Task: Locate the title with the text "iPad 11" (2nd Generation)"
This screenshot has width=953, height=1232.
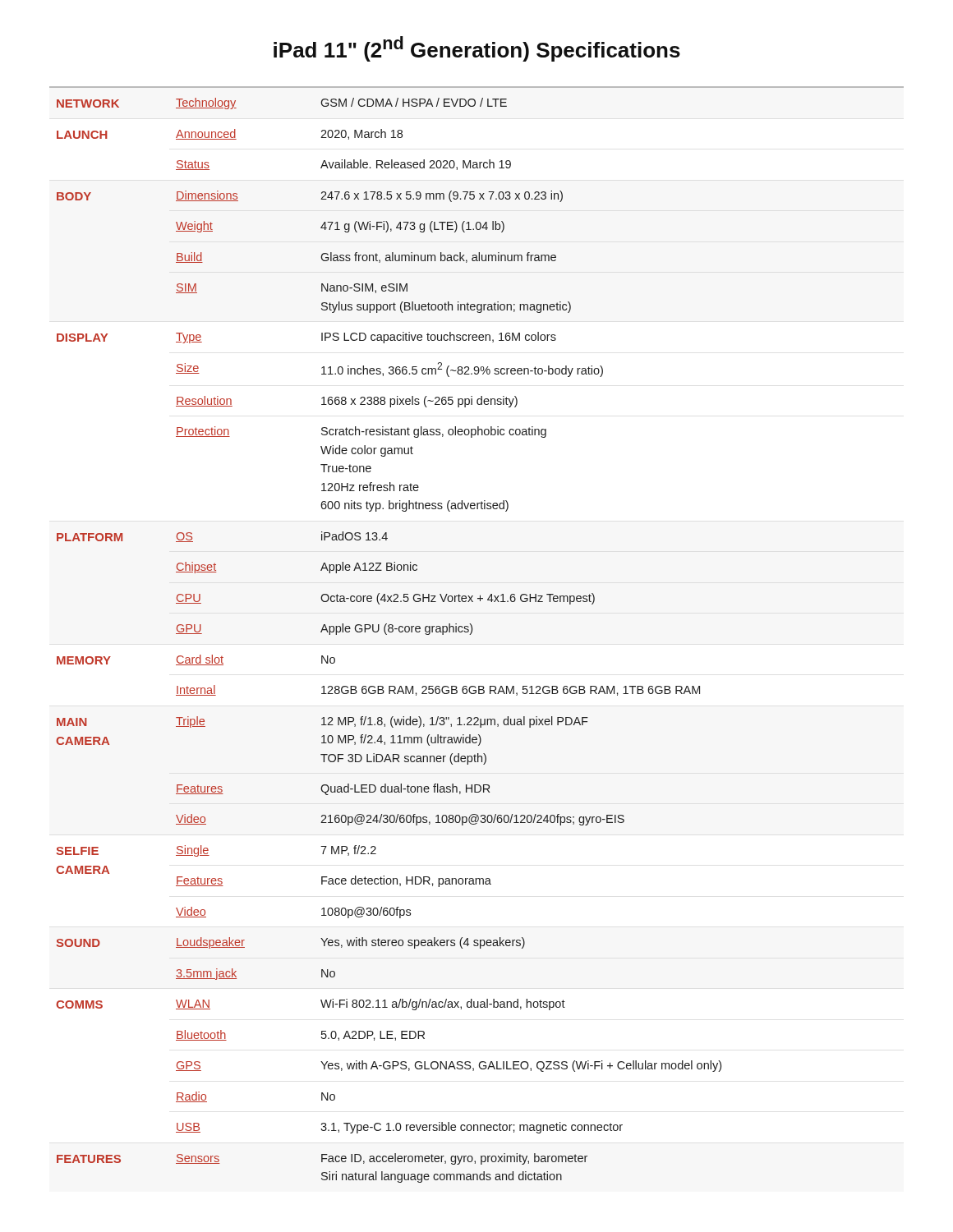Action: (476, 47)
